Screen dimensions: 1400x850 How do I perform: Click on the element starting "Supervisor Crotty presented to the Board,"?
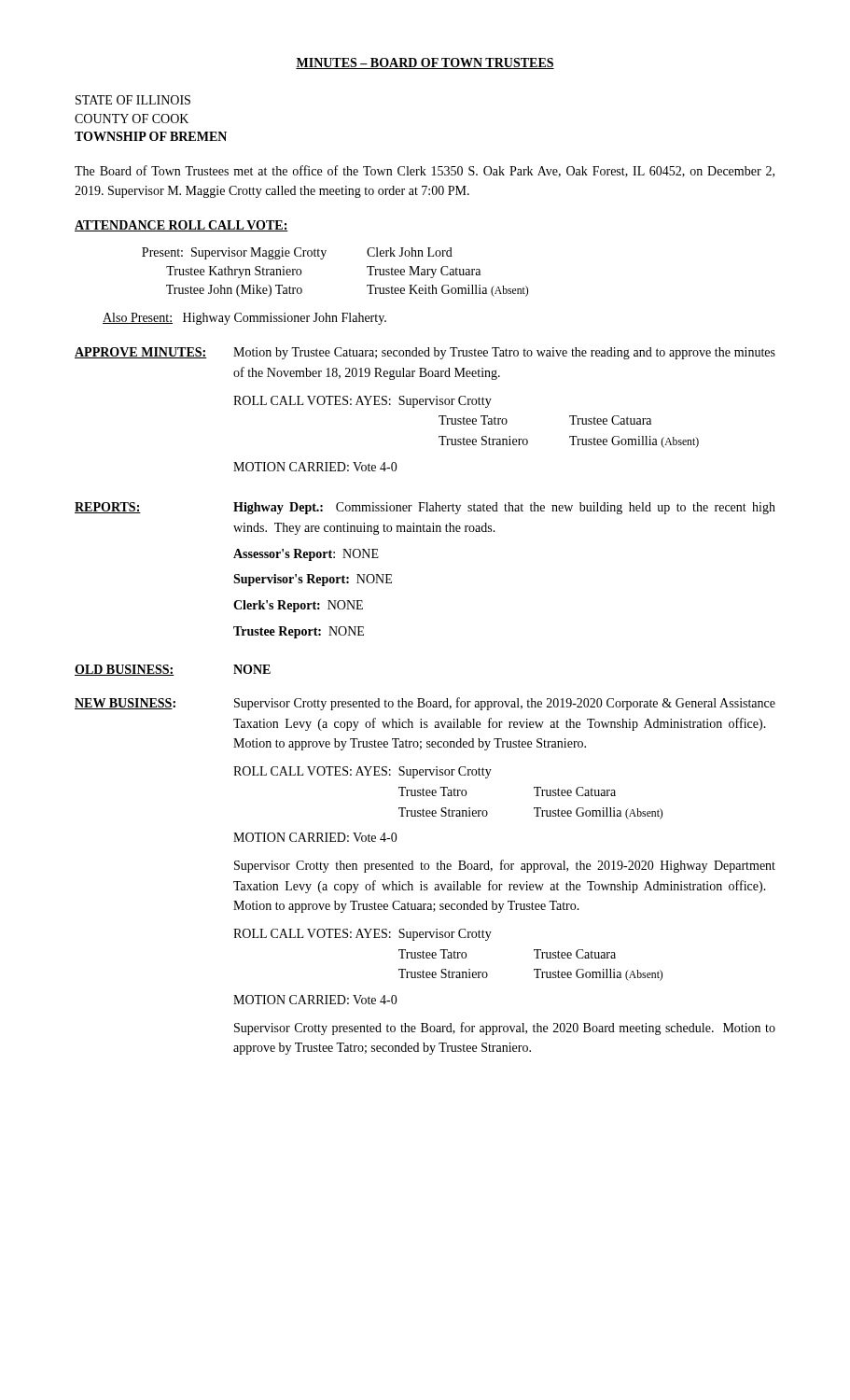click(504, 877)
